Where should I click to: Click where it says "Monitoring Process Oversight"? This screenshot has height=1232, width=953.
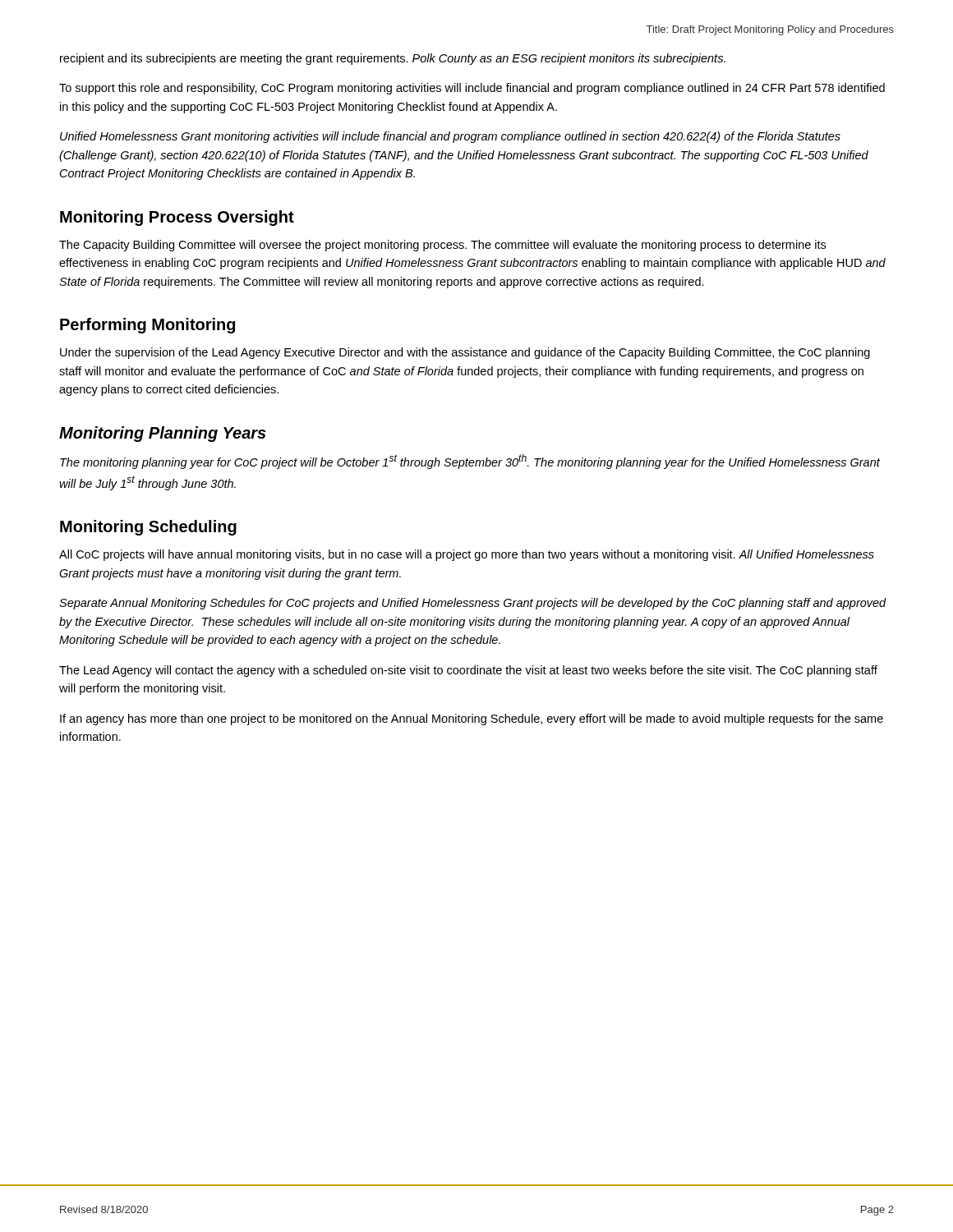(176, 217)
